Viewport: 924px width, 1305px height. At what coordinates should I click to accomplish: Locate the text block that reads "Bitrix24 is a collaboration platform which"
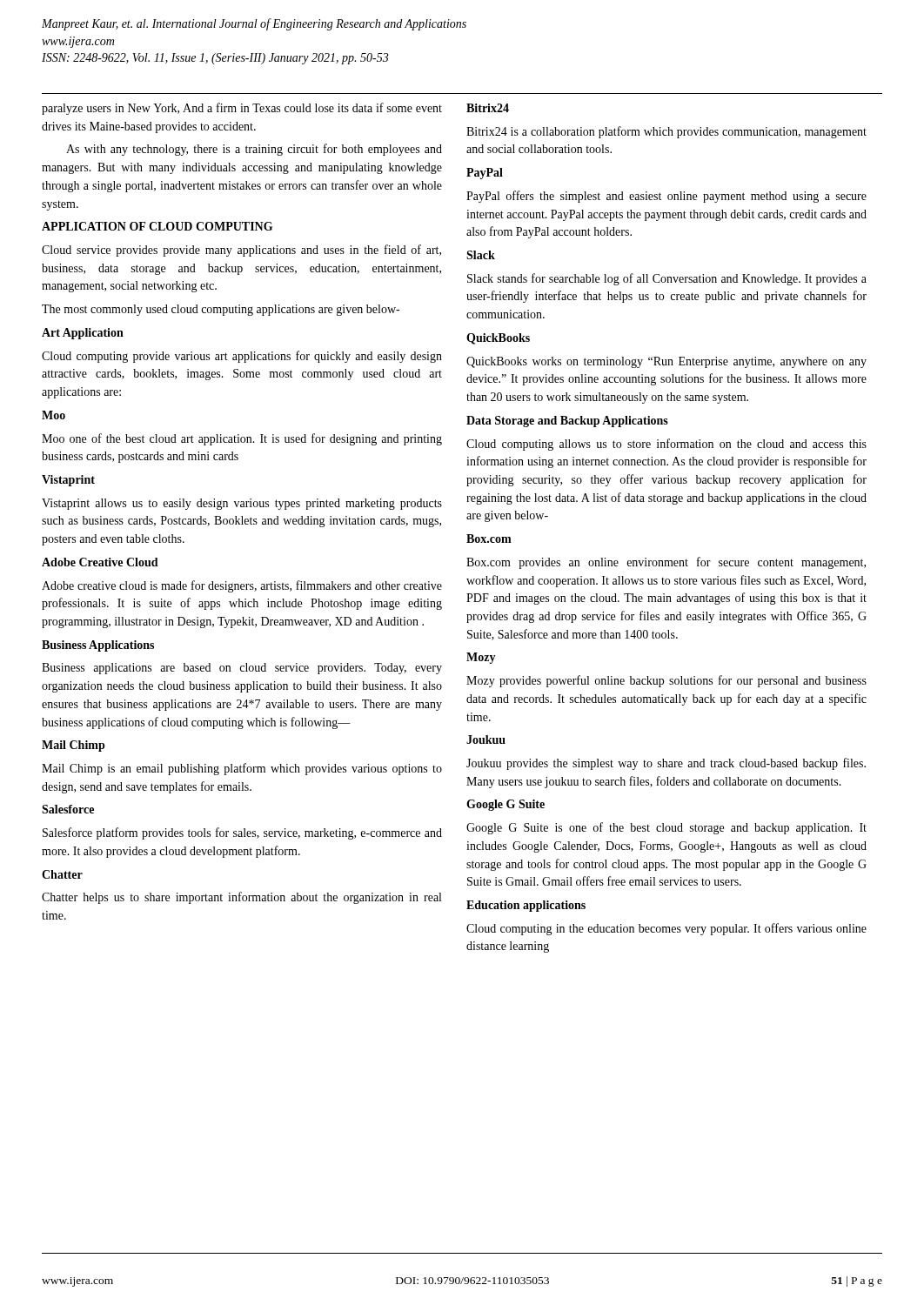(666, 141)
